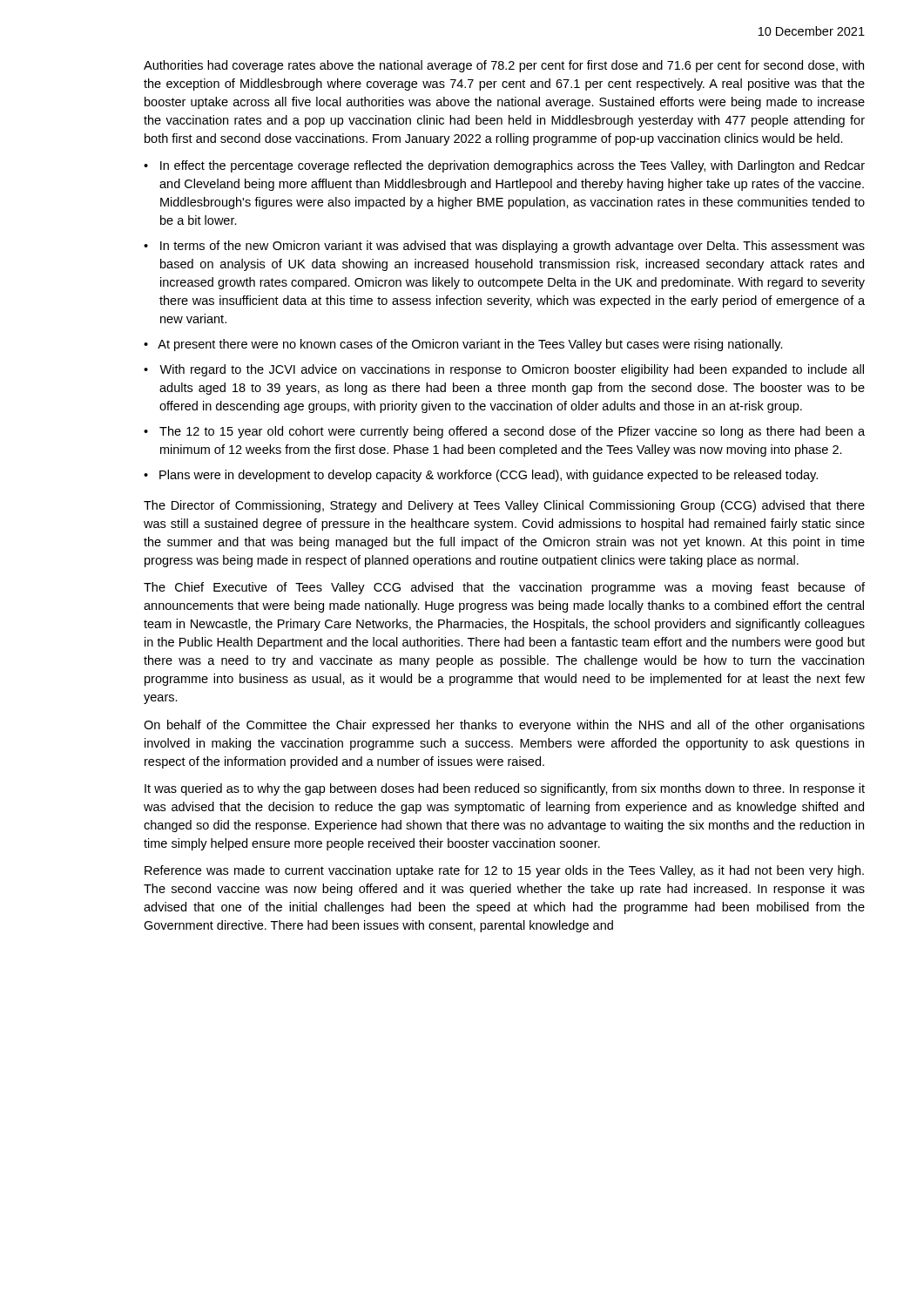Screen dimensions: 1307x924
Task: Locate the text block with the text "Authorities had coverage rates above the national"
Action: tap(504, 102)
